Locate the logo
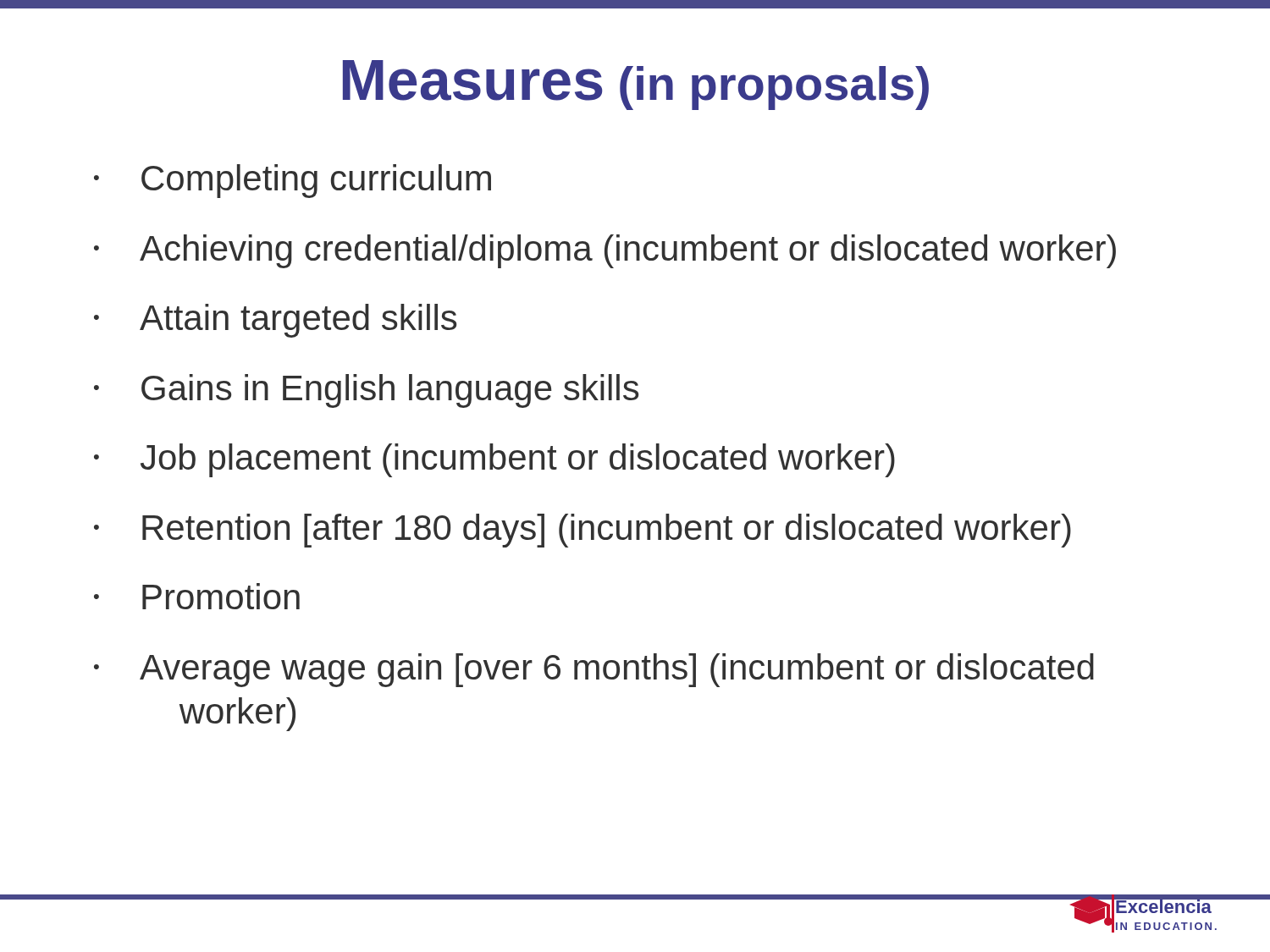This screenshot has width=1270, height=952. (x=1134, y=916)
